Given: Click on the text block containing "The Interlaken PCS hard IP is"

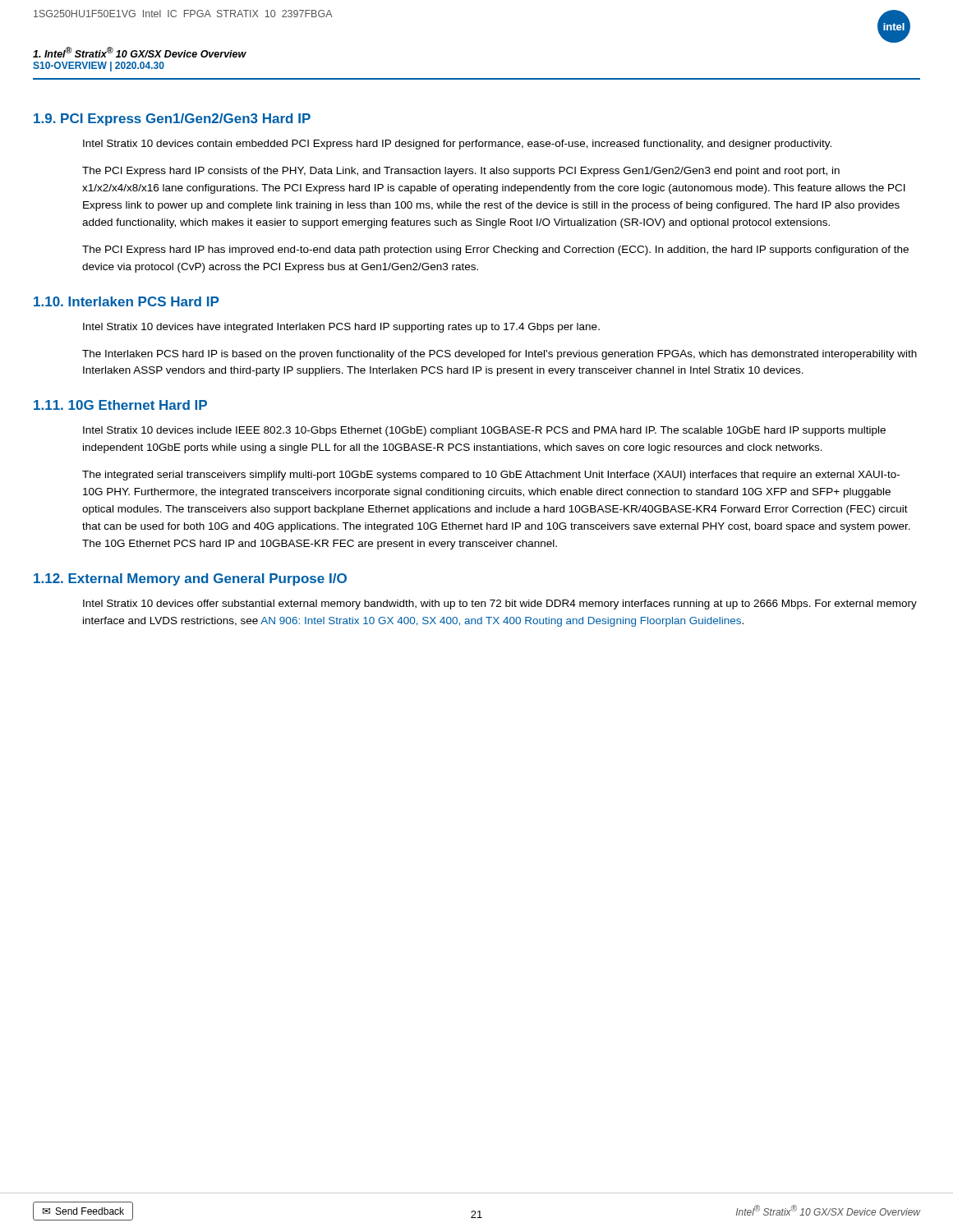Looking at the screenshot, I should coord(500,362).
